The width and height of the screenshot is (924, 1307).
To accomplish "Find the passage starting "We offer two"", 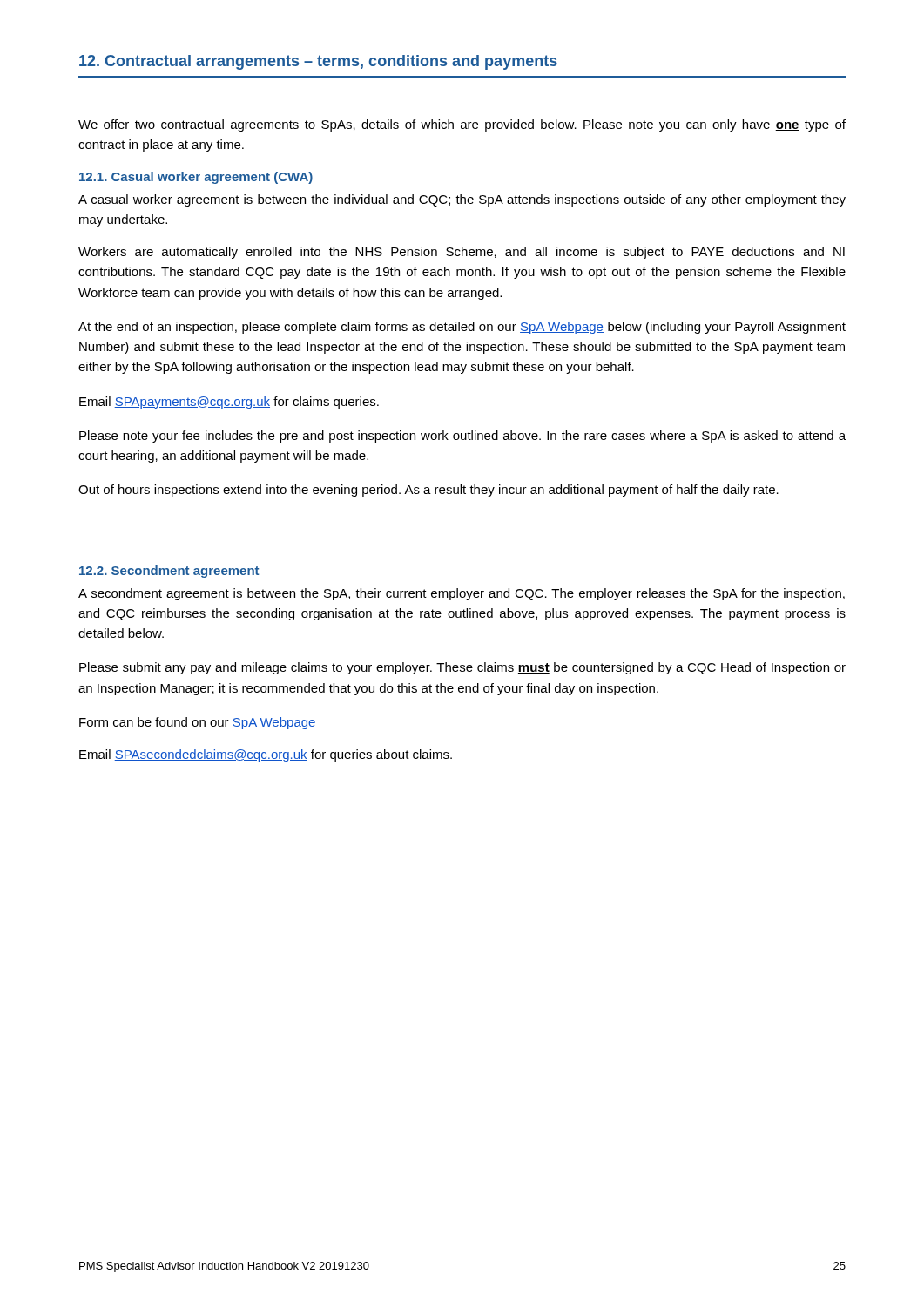I will [462, 134].
